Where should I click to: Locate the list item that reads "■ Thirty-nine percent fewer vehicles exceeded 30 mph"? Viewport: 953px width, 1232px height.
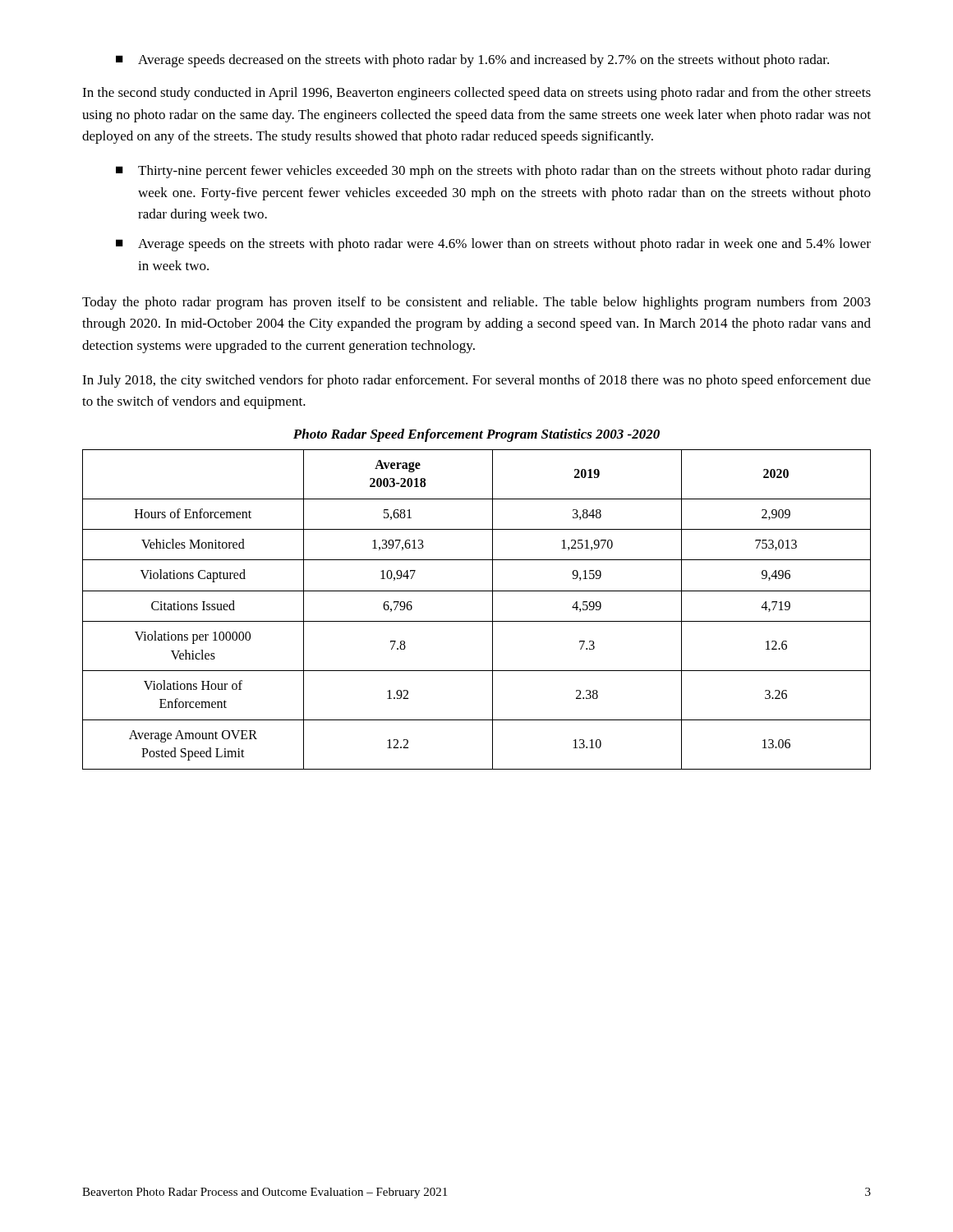[x=493, y=193]
